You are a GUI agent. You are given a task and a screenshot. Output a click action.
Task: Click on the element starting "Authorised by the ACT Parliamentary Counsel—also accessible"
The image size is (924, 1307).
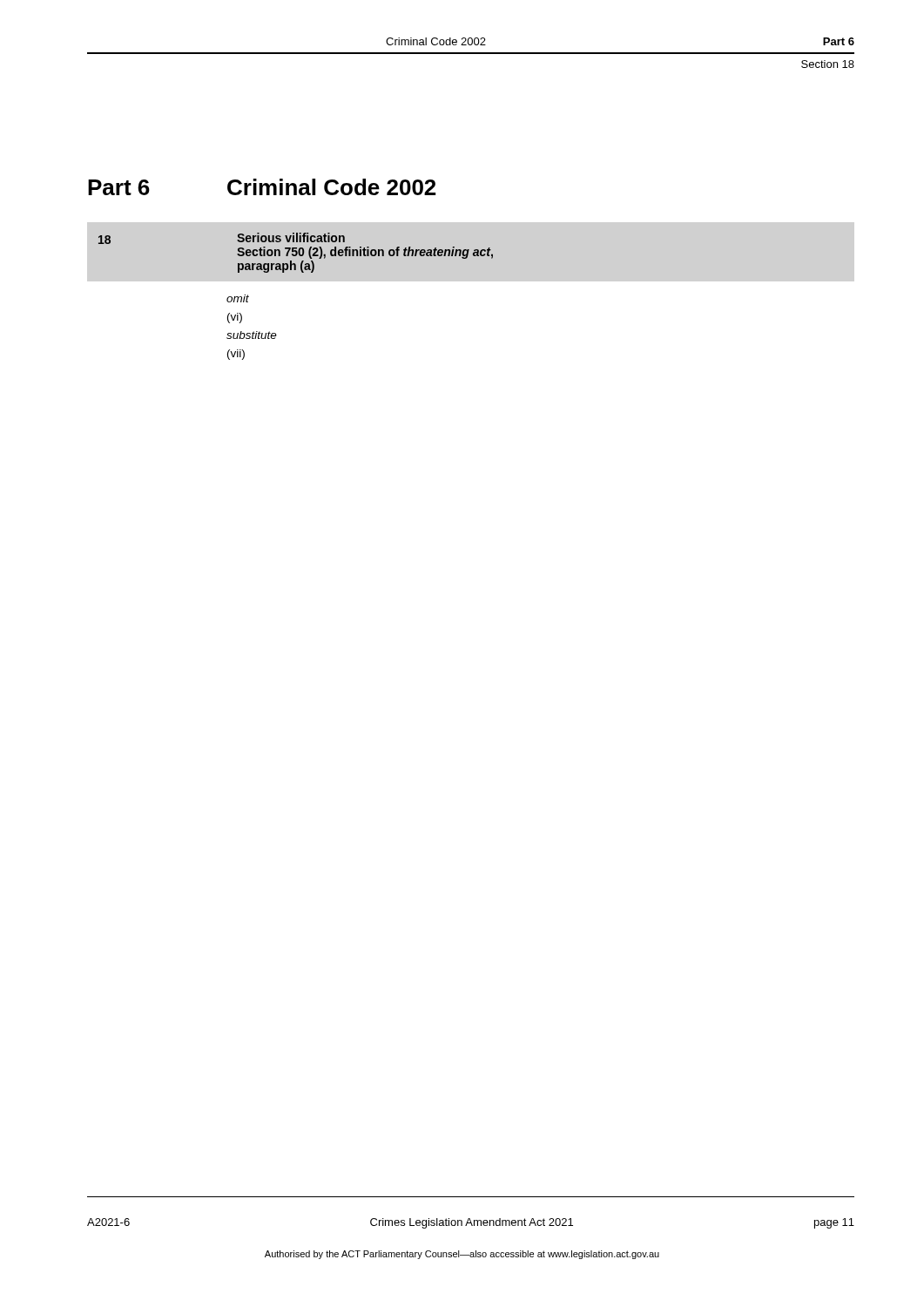462,1254
